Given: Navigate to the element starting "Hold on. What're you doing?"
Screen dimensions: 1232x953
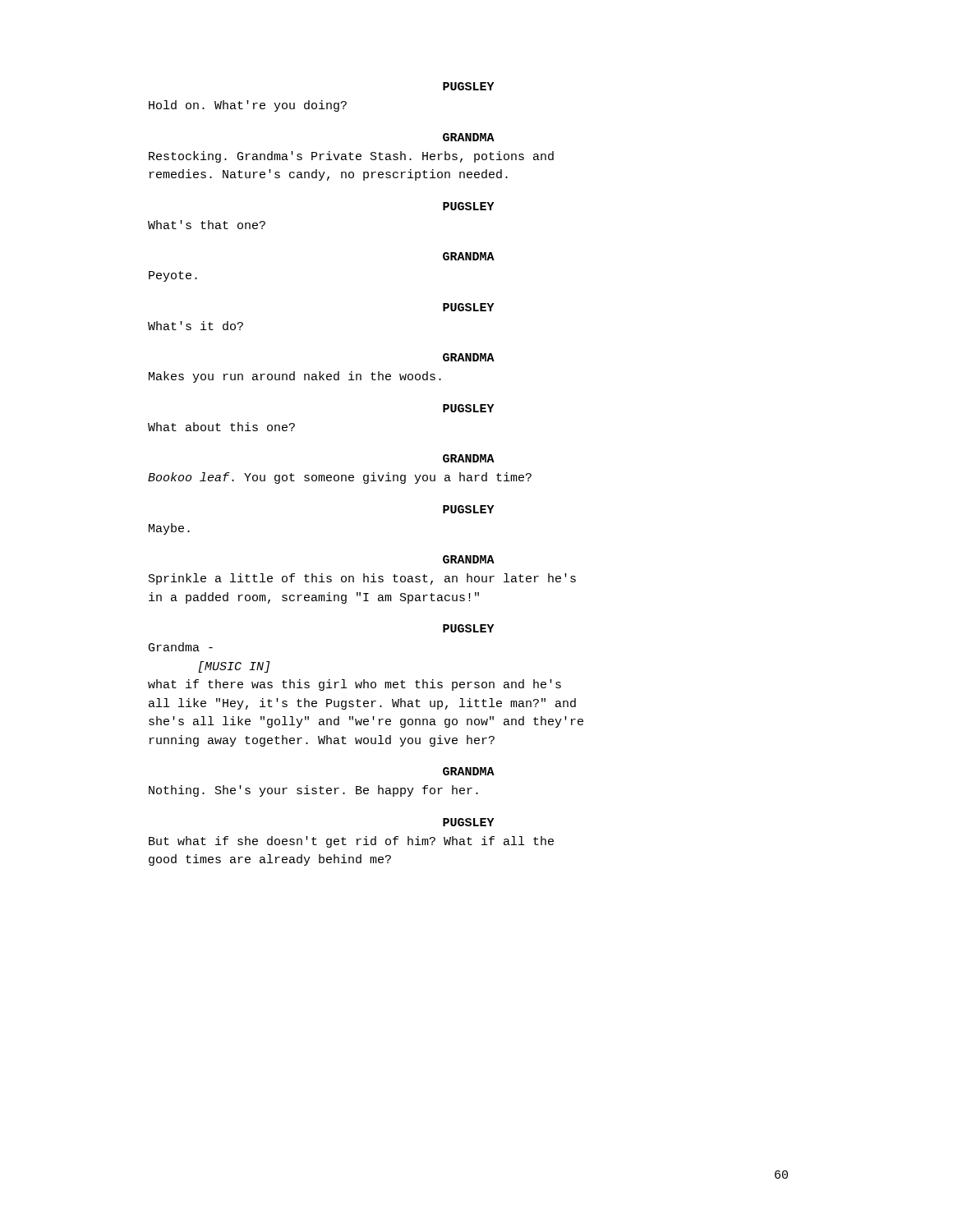Looking at the screenshot, I should [x=248, y=106].
